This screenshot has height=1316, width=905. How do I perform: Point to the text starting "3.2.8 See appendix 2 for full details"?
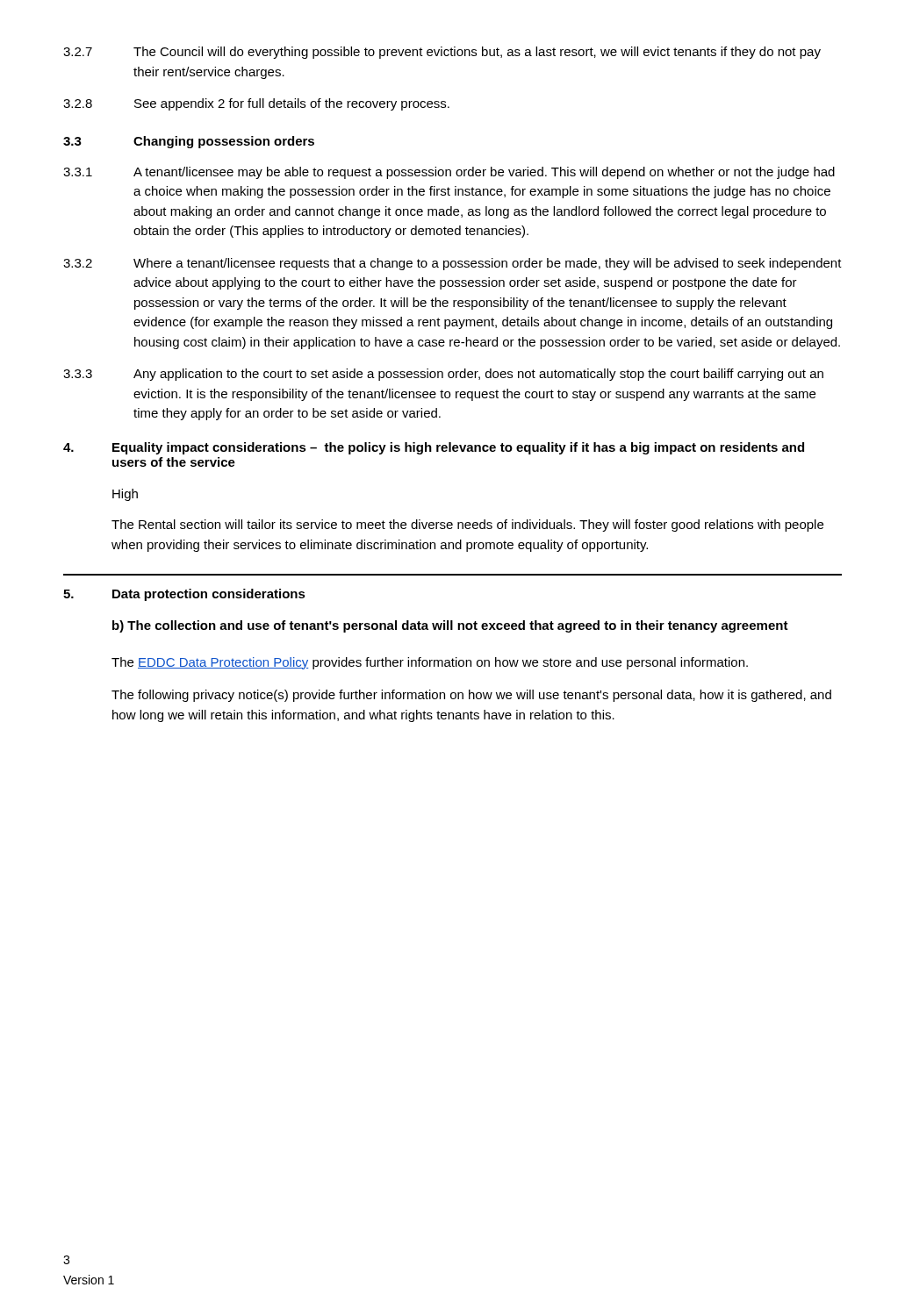[452, 104]
